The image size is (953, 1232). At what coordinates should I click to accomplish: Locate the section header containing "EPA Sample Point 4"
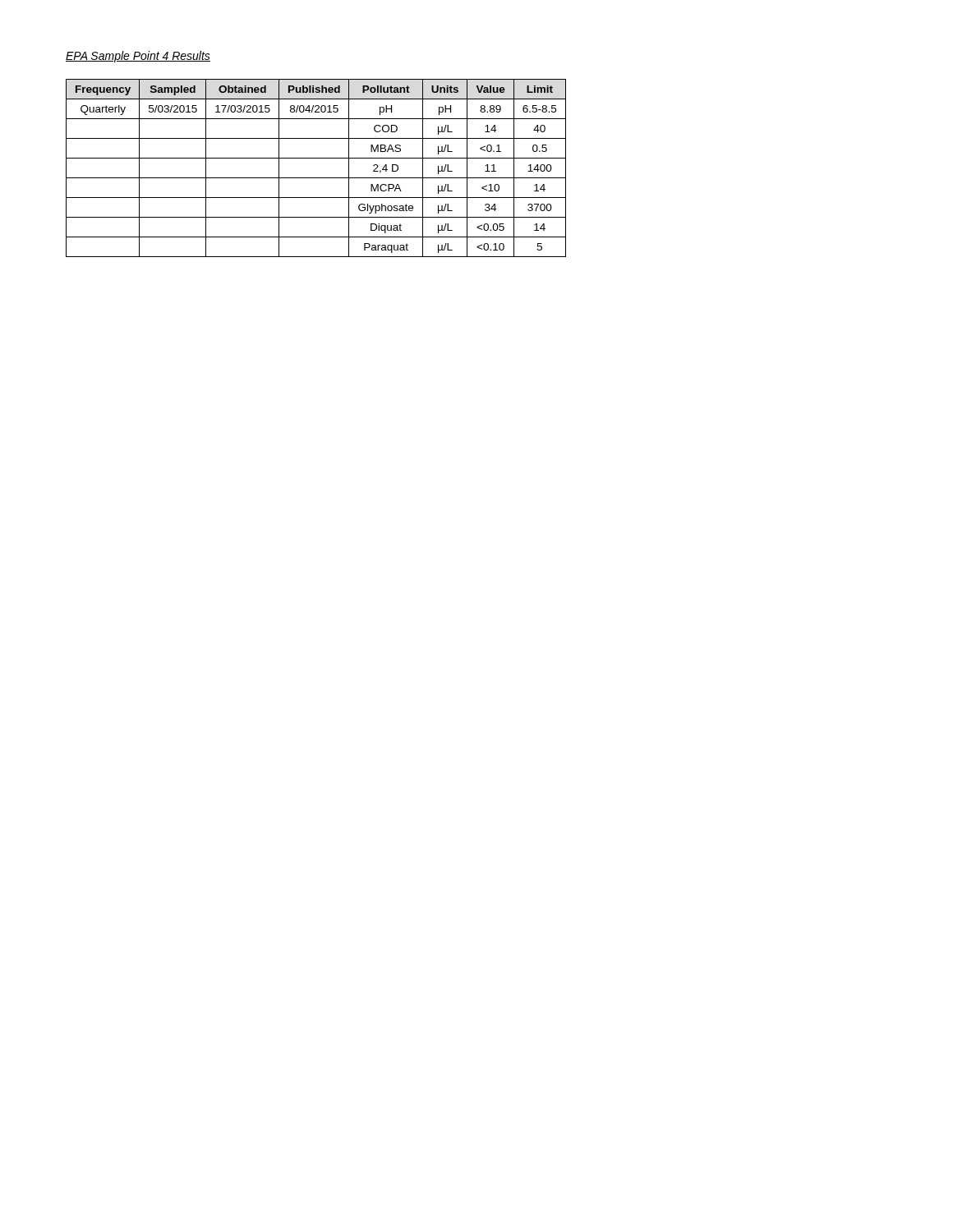(138, 56)
